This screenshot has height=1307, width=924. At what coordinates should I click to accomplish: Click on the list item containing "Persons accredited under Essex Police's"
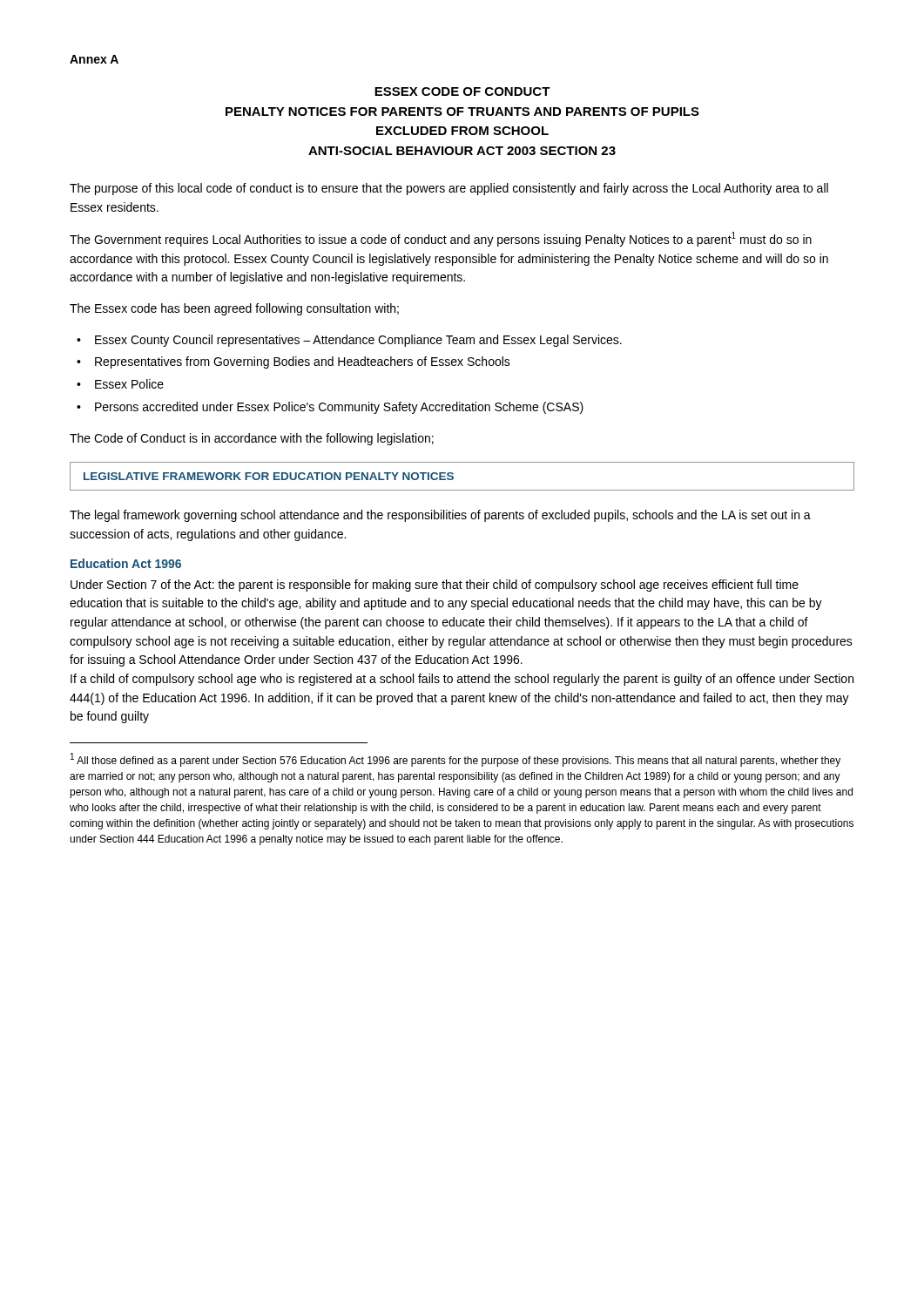[339, 407]
